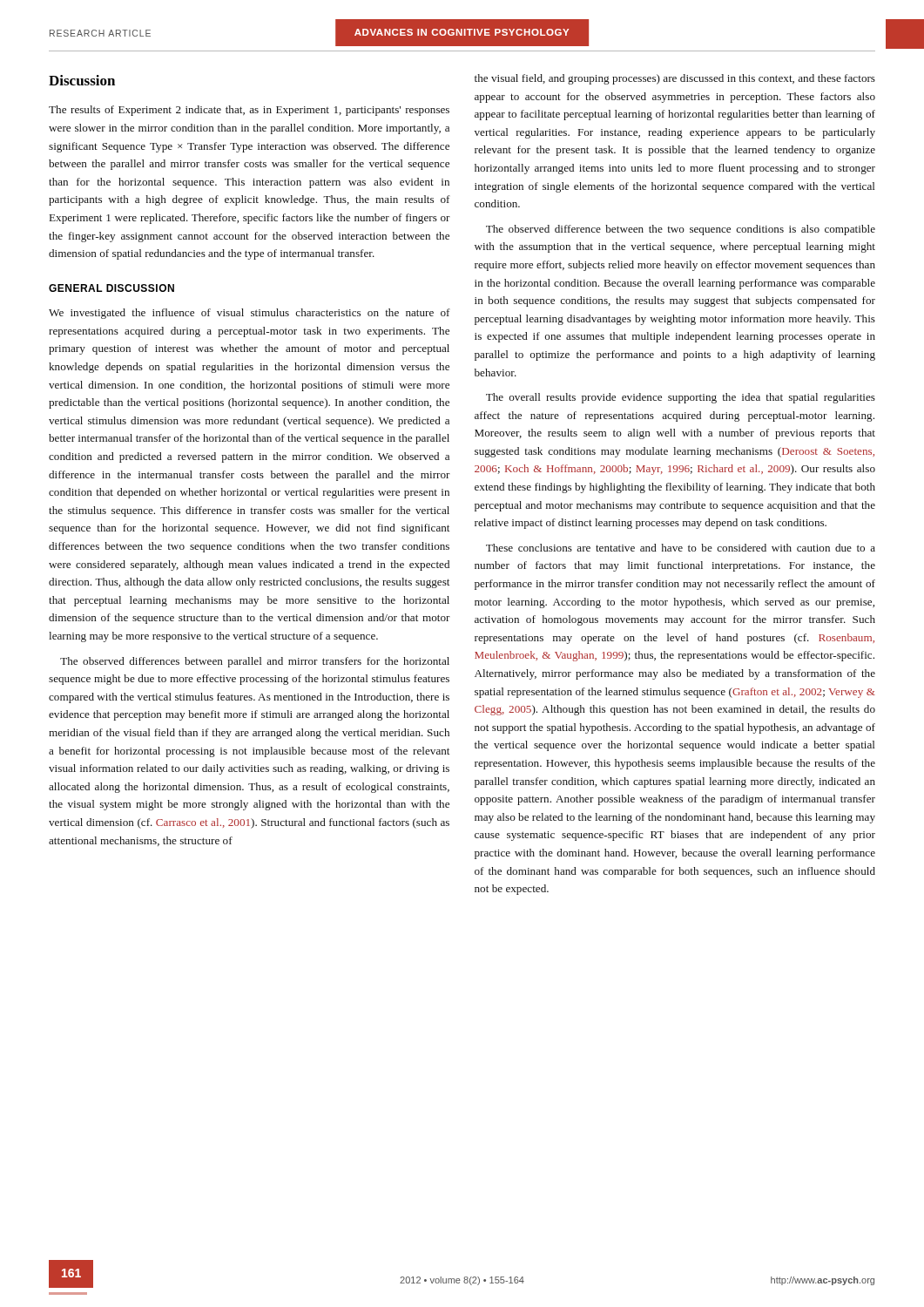The height and width of the screenshot is (1307, 924).
Task: Select the section header that reads "General Discussion"
Action: point(112,288)
